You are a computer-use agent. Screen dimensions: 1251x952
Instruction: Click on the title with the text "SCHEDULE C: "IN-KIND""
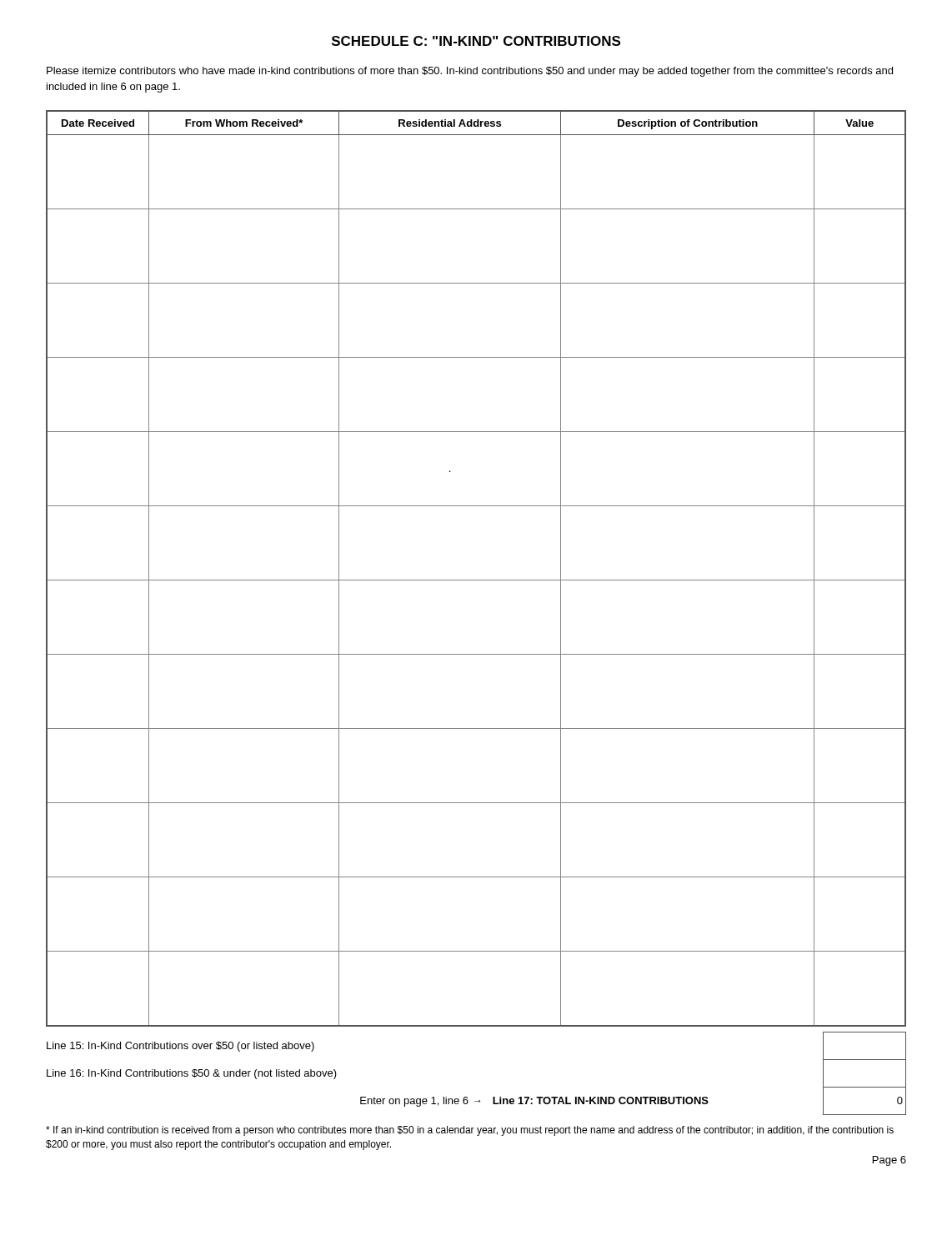pyautogui.click(x=476, y=42)
